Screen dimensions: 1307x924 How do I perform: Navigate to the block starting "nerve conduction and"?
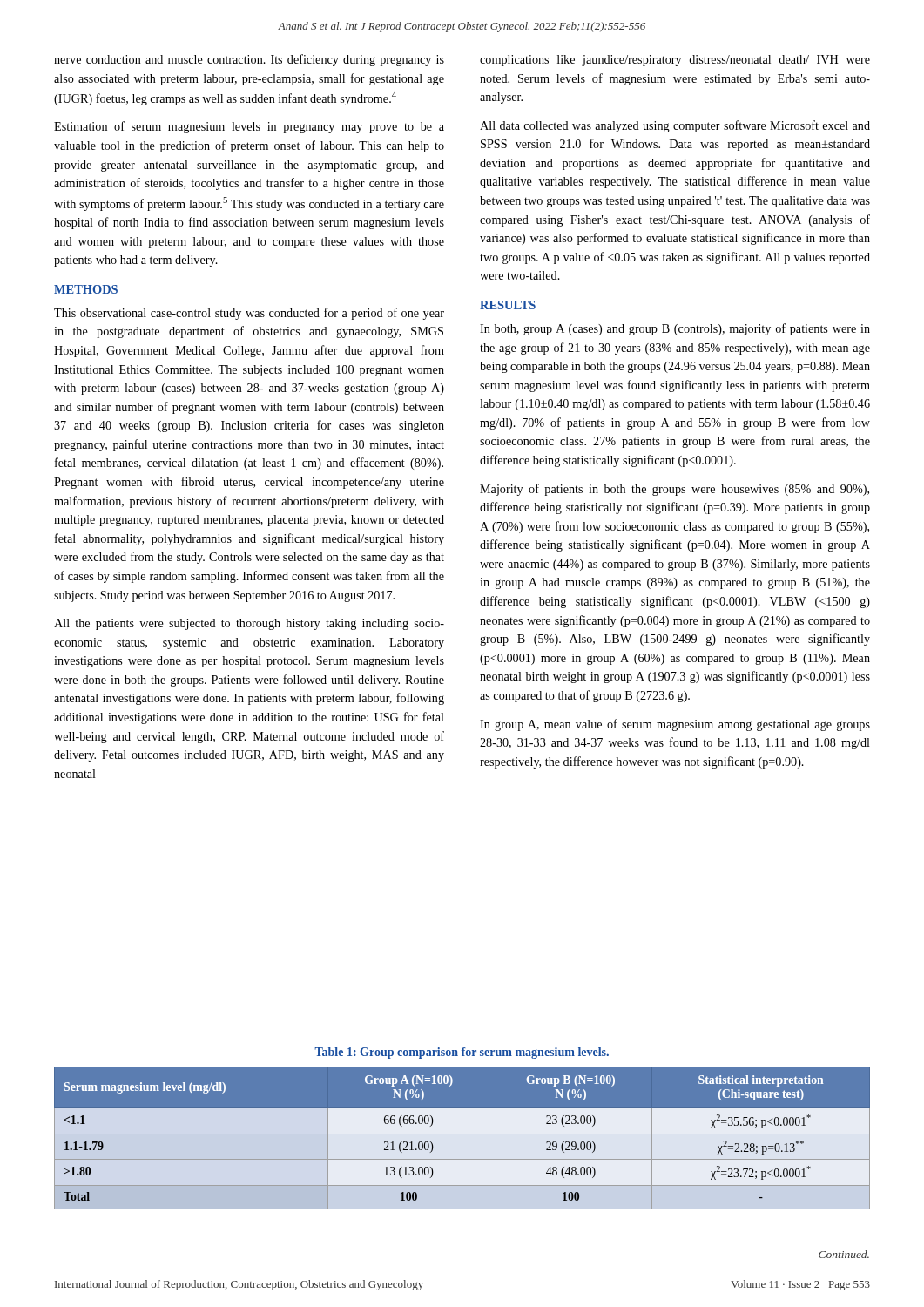coord(249,79)
